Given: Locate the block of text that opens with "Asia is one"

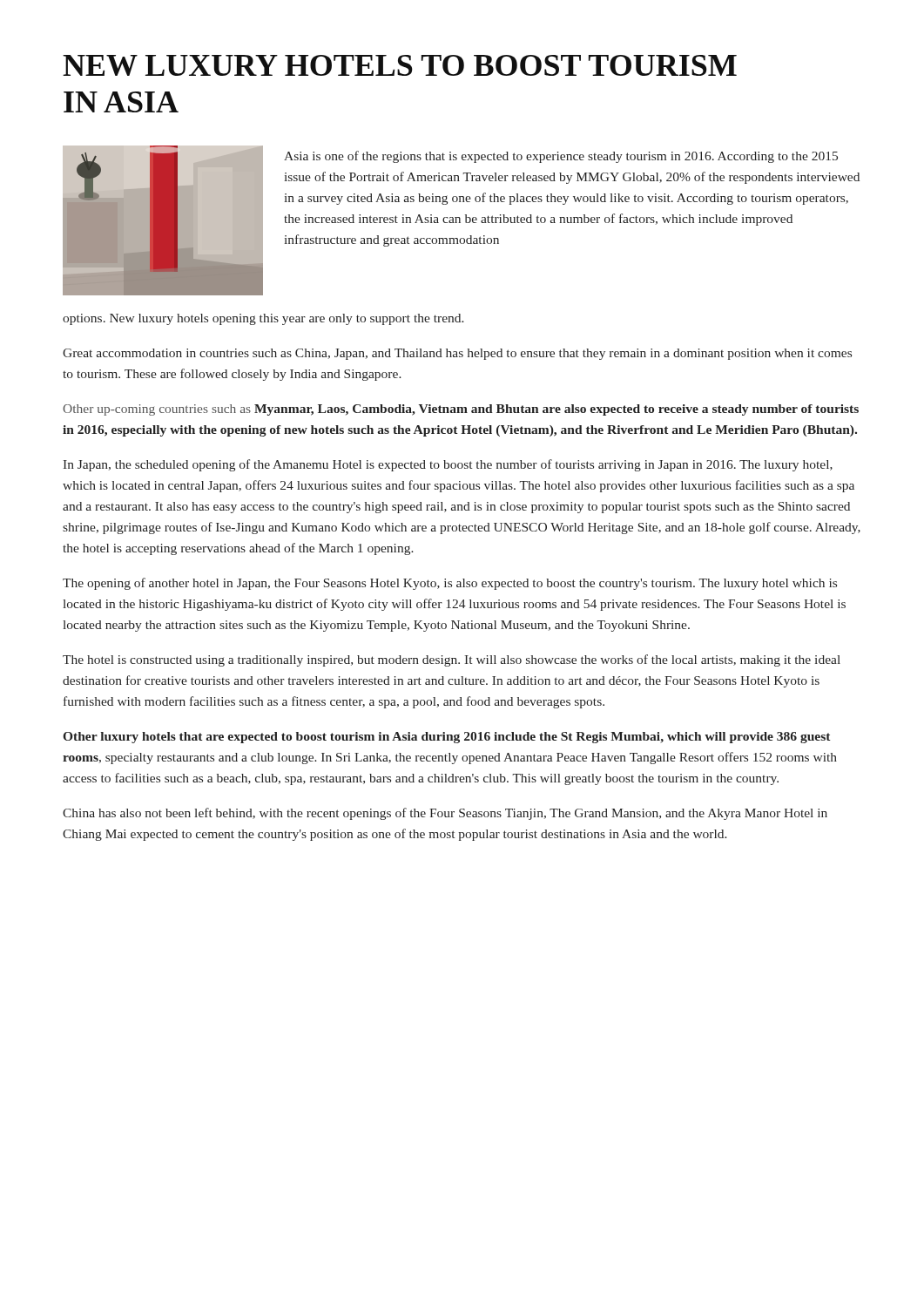Looking at the screenshot, I should click(x=572, y=197).
